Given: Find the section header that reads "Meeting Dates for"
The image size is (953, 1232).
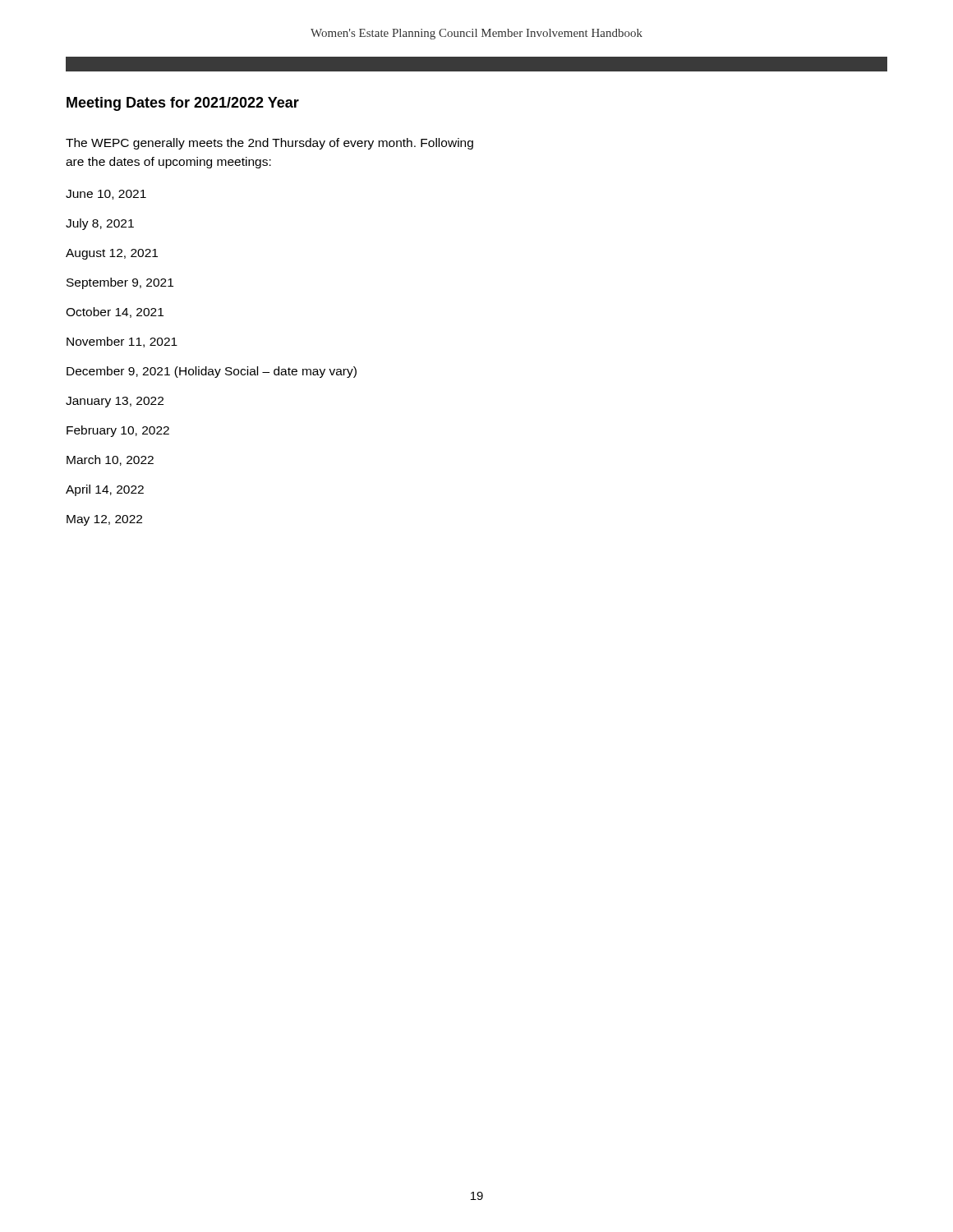Looking at the screenshot, I should pyautogui.click(x=182, y=103).
